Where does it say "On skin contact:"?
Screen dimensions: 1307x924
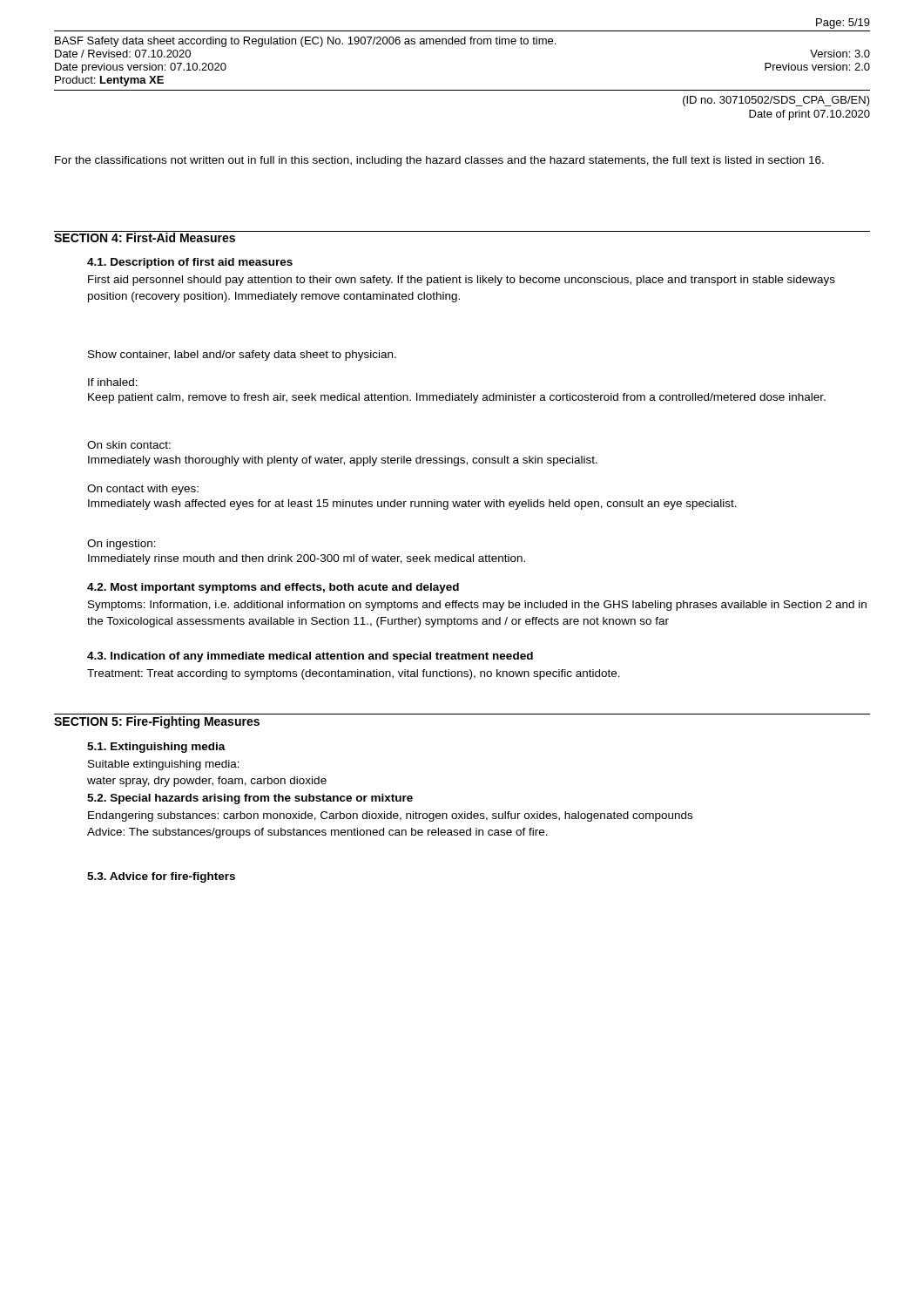(129, 445)
